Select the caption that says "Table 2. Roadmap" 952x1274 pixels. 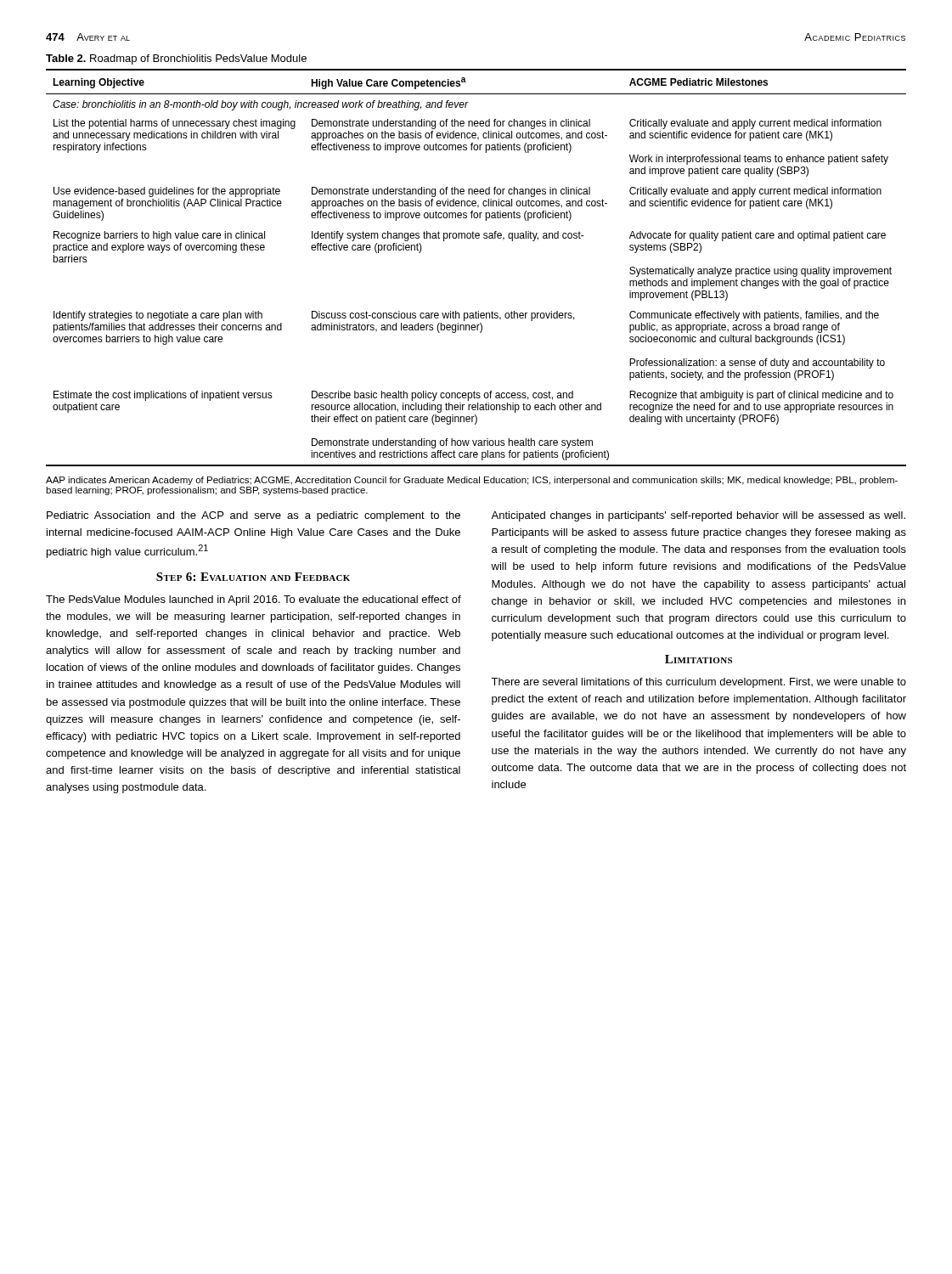[176, 58]
